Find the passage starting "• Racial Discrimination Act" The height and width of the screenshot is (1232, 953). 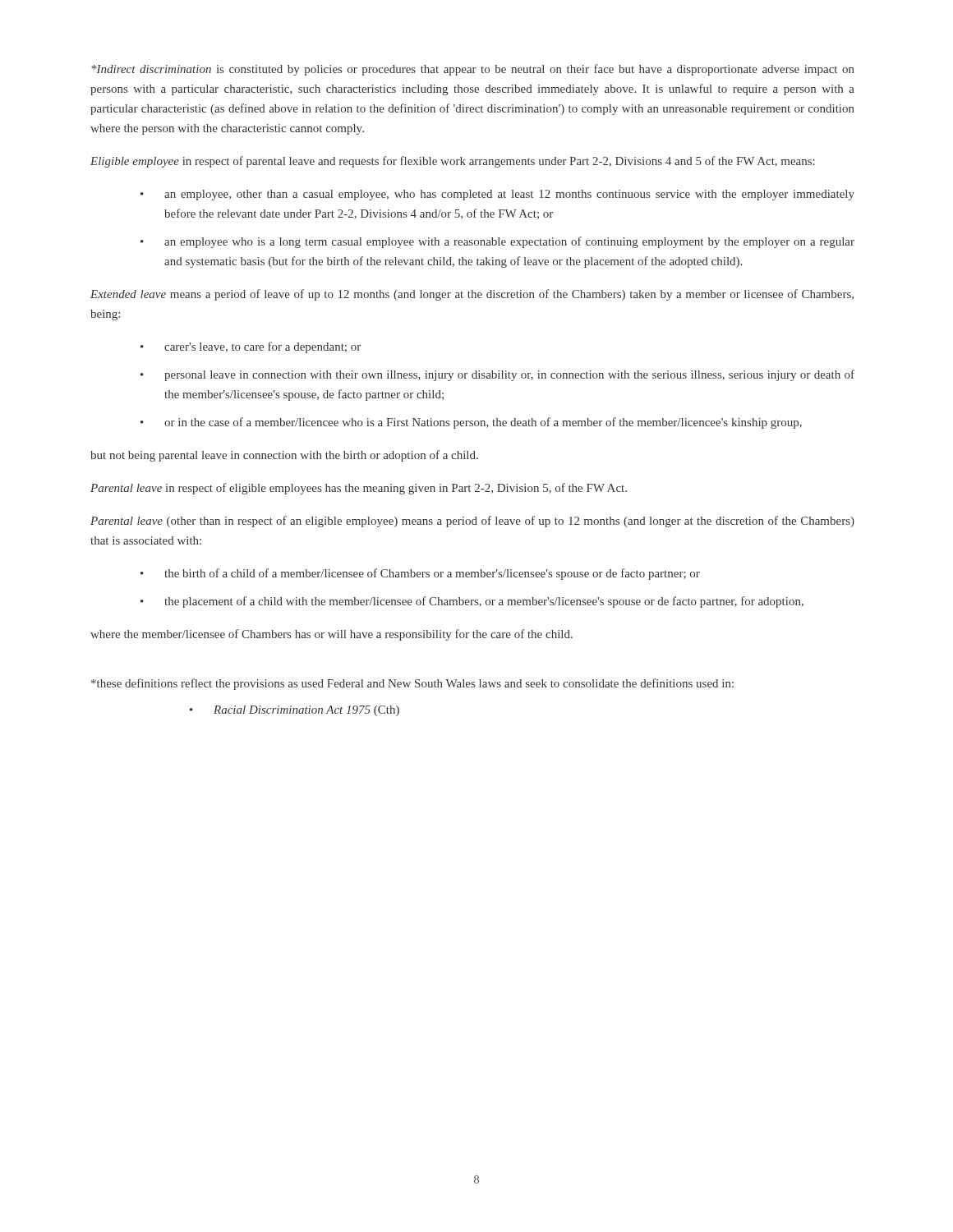coord(295,711)
